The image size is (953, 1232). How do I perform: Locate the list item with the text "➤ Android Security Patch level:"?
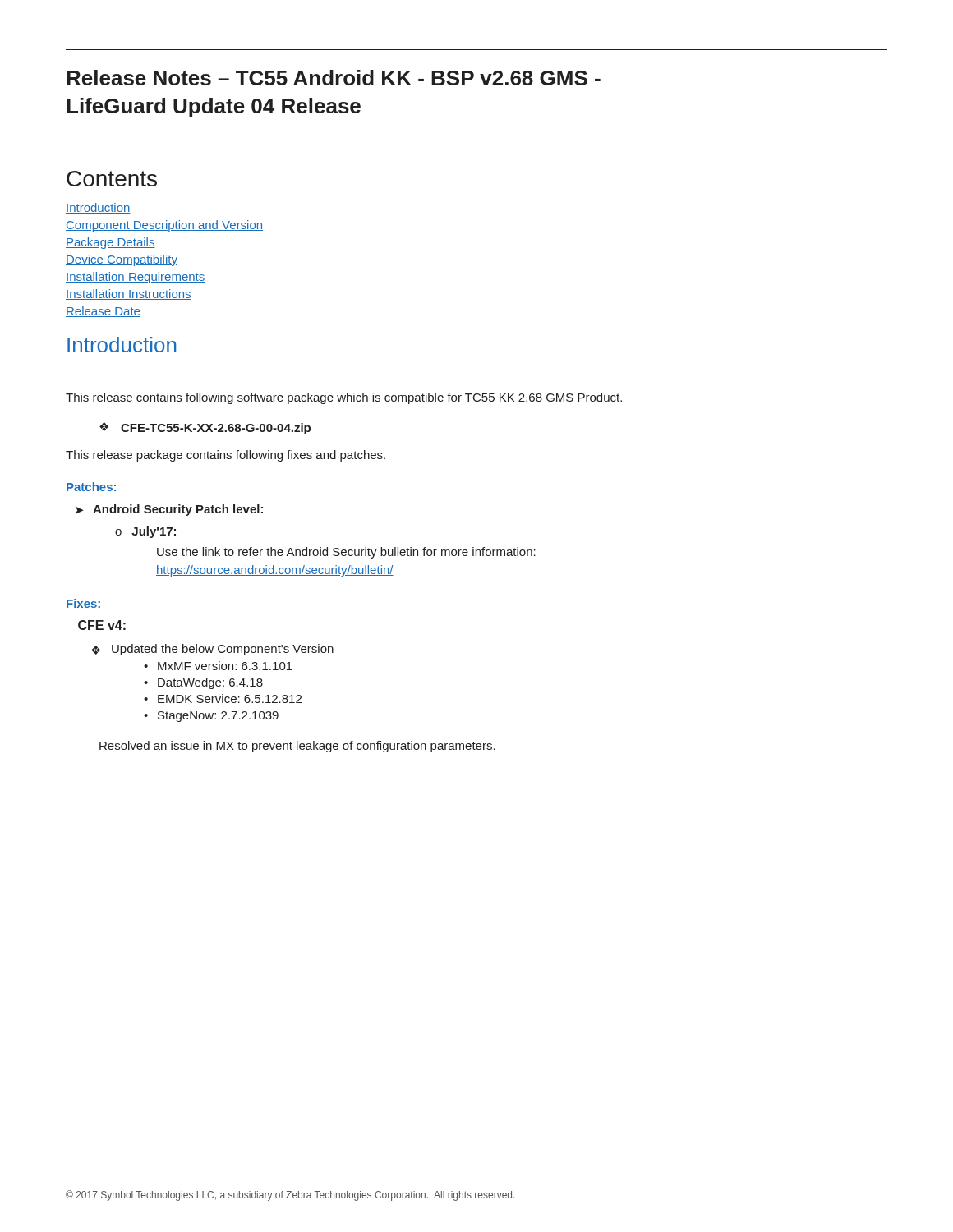[169, 509]
